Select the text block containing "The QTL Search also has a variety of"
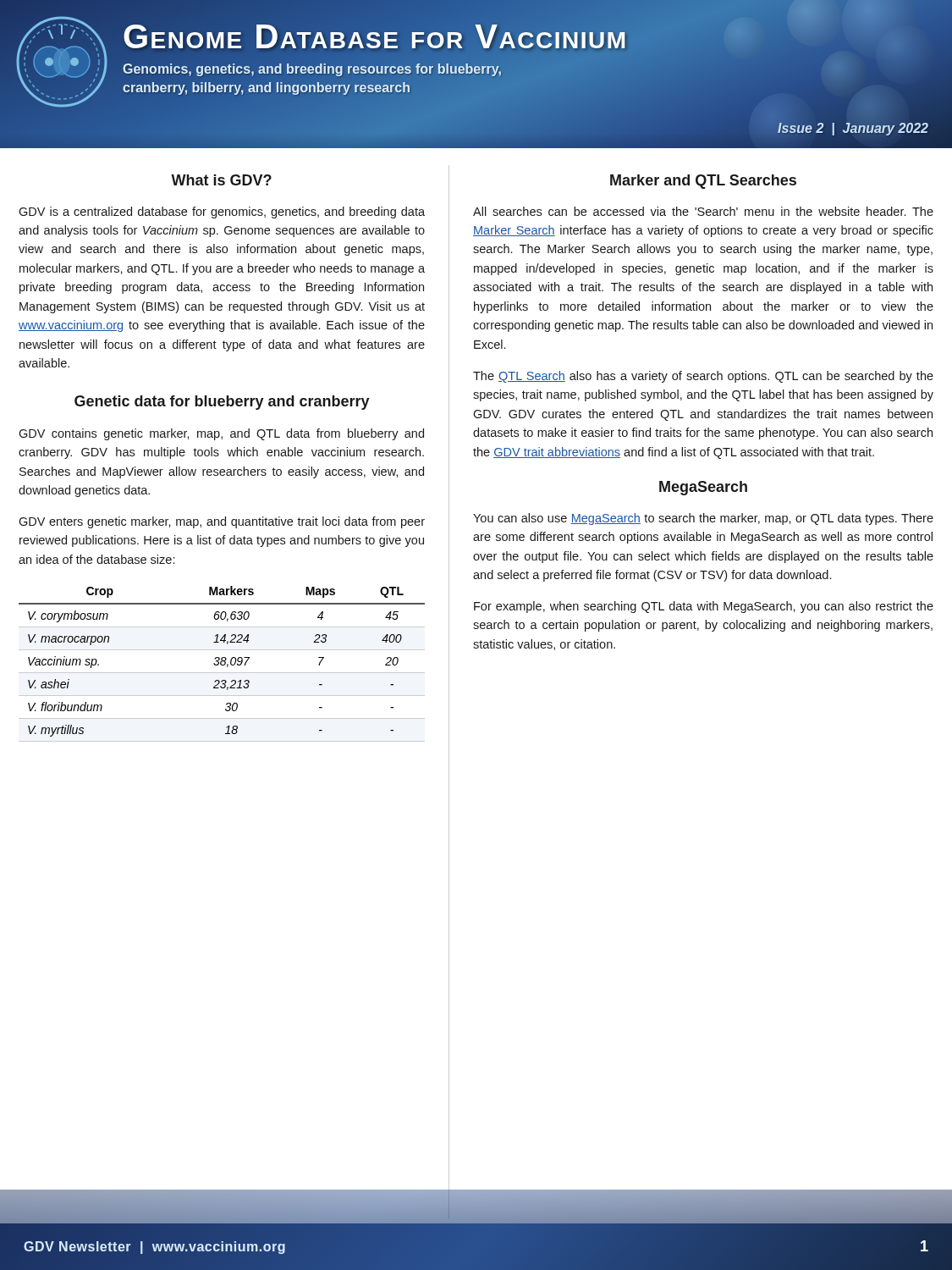This screenshot has width=952, height=1270. coord(703,414)
